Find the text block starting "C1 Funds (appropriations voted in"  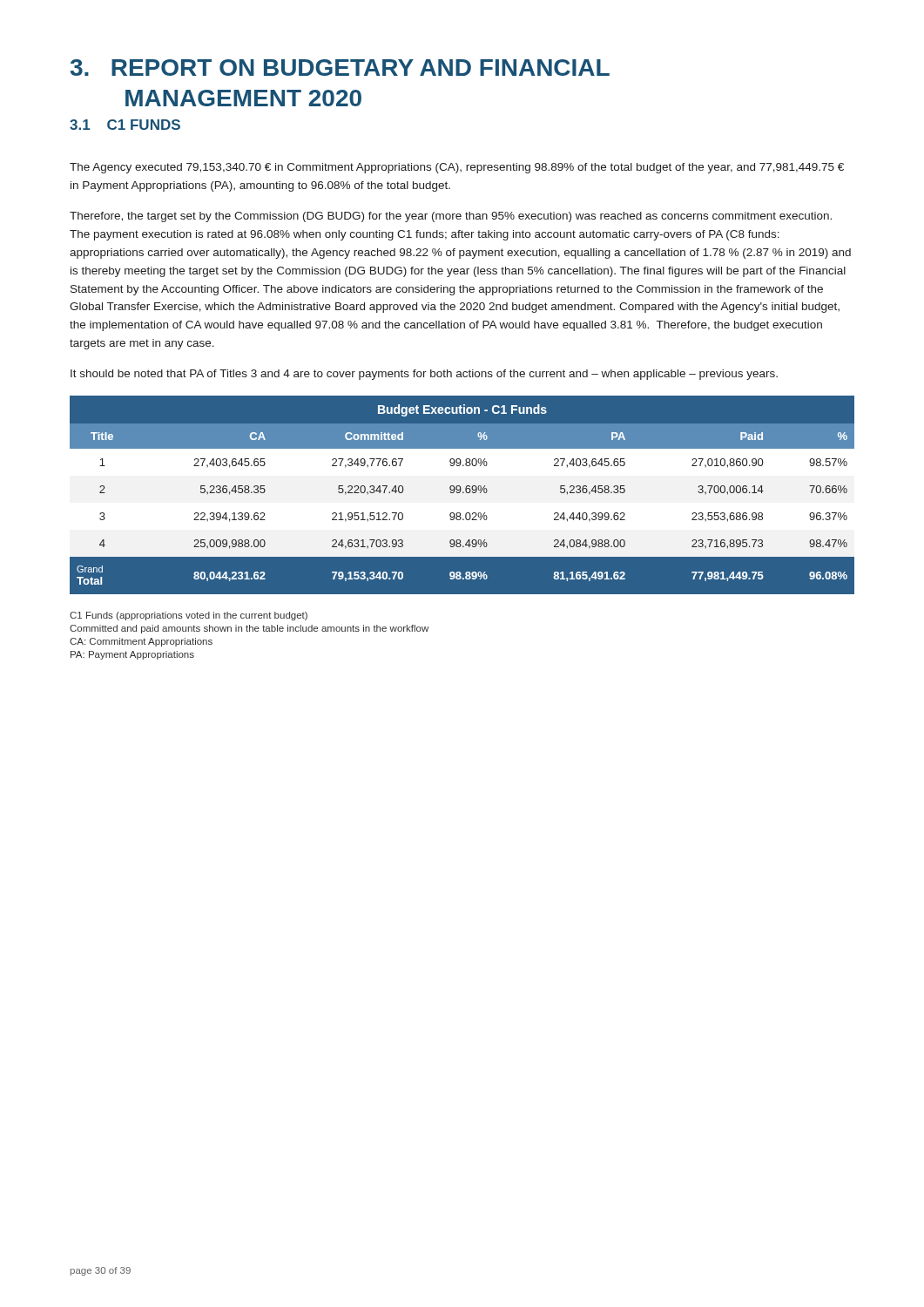pos(189,615)
